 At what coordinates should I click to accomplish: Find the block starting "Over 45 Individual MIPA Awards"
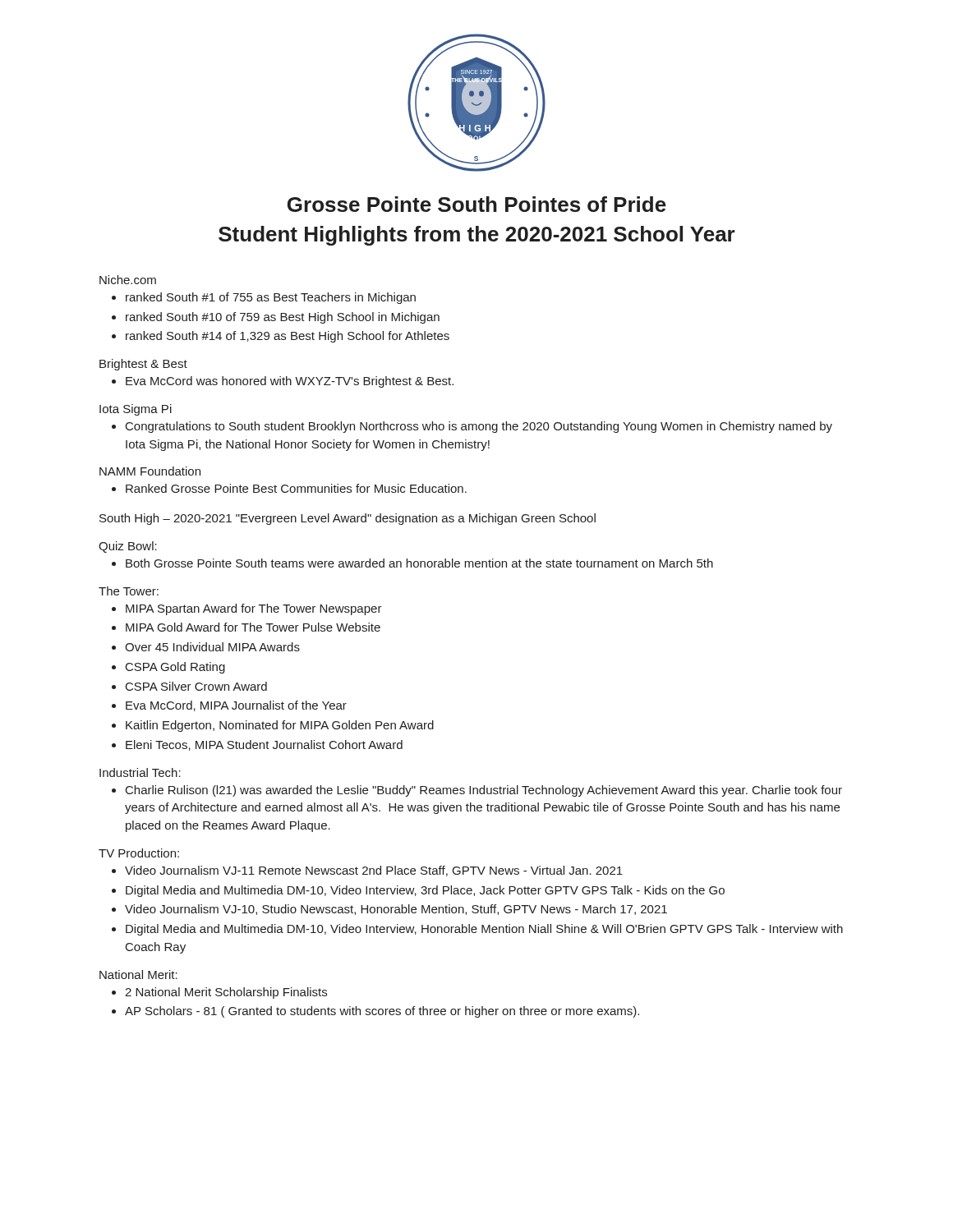click(212, 647)
